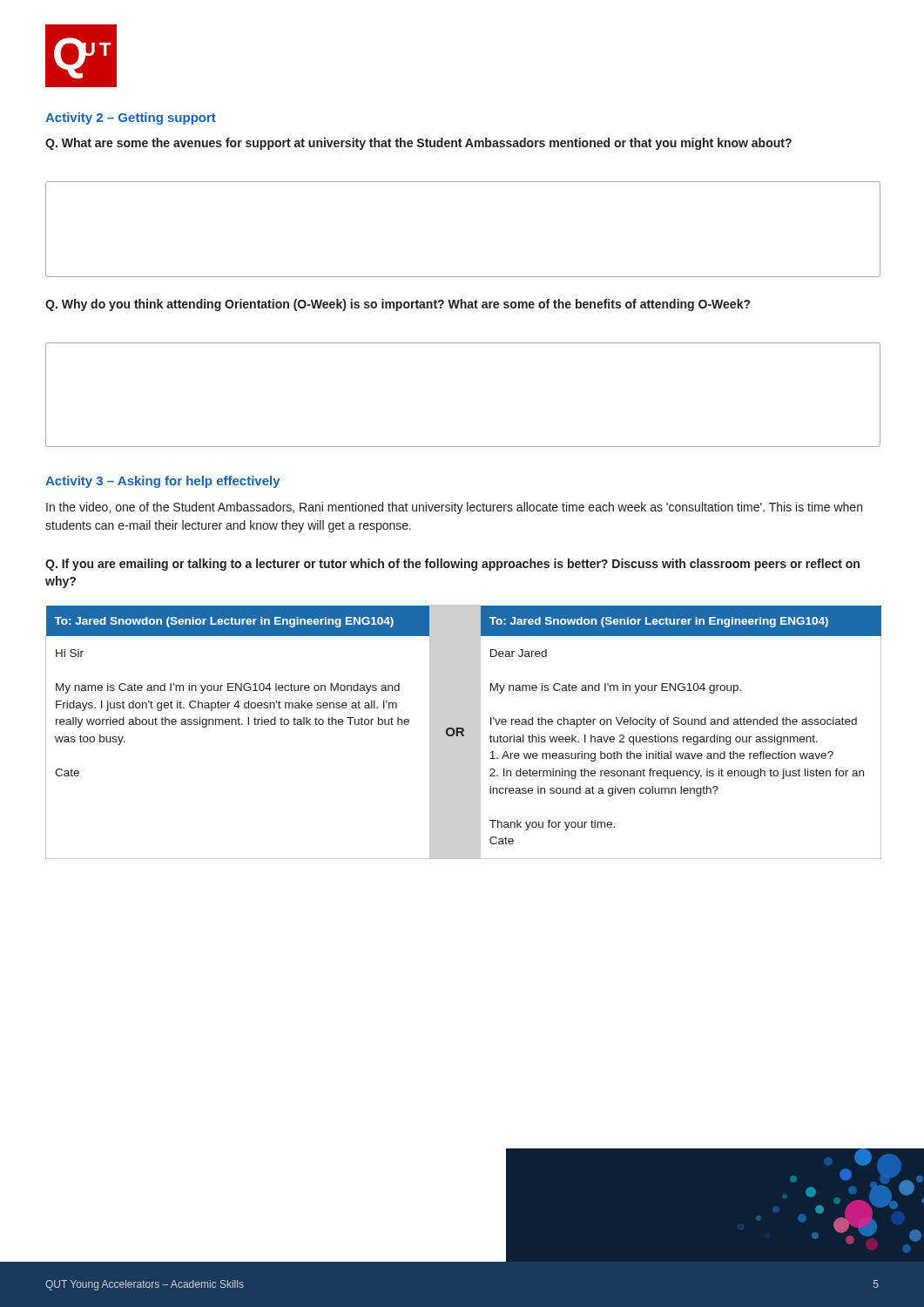Locate the text block that says "Q. What are some"
The height and width of the screenshot is (1307, 924).
pyautogui.click(x=419, y=143)
